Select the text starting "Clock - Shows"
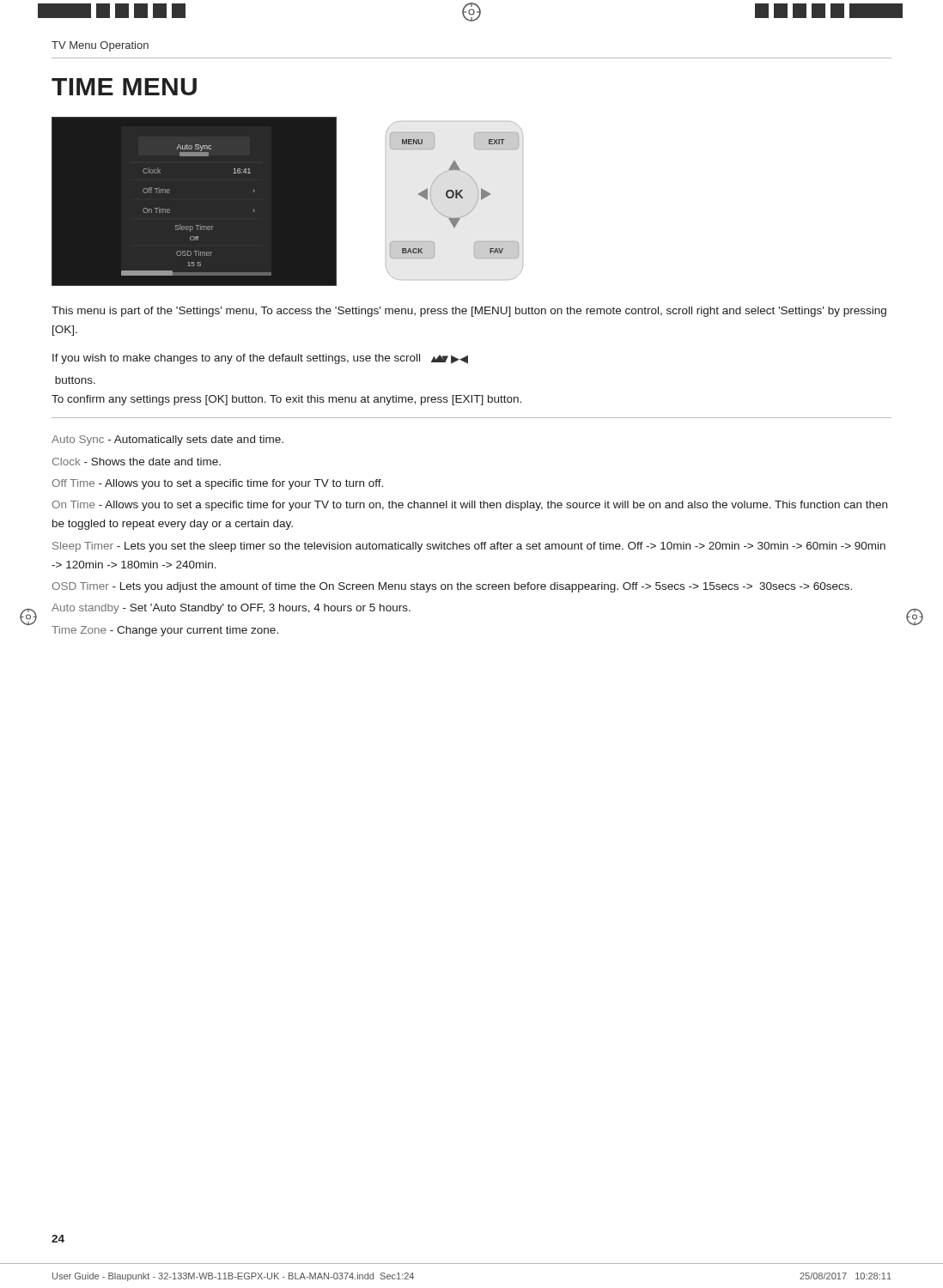Screen dimensions: 1288x943 click(x=137, y=461)
